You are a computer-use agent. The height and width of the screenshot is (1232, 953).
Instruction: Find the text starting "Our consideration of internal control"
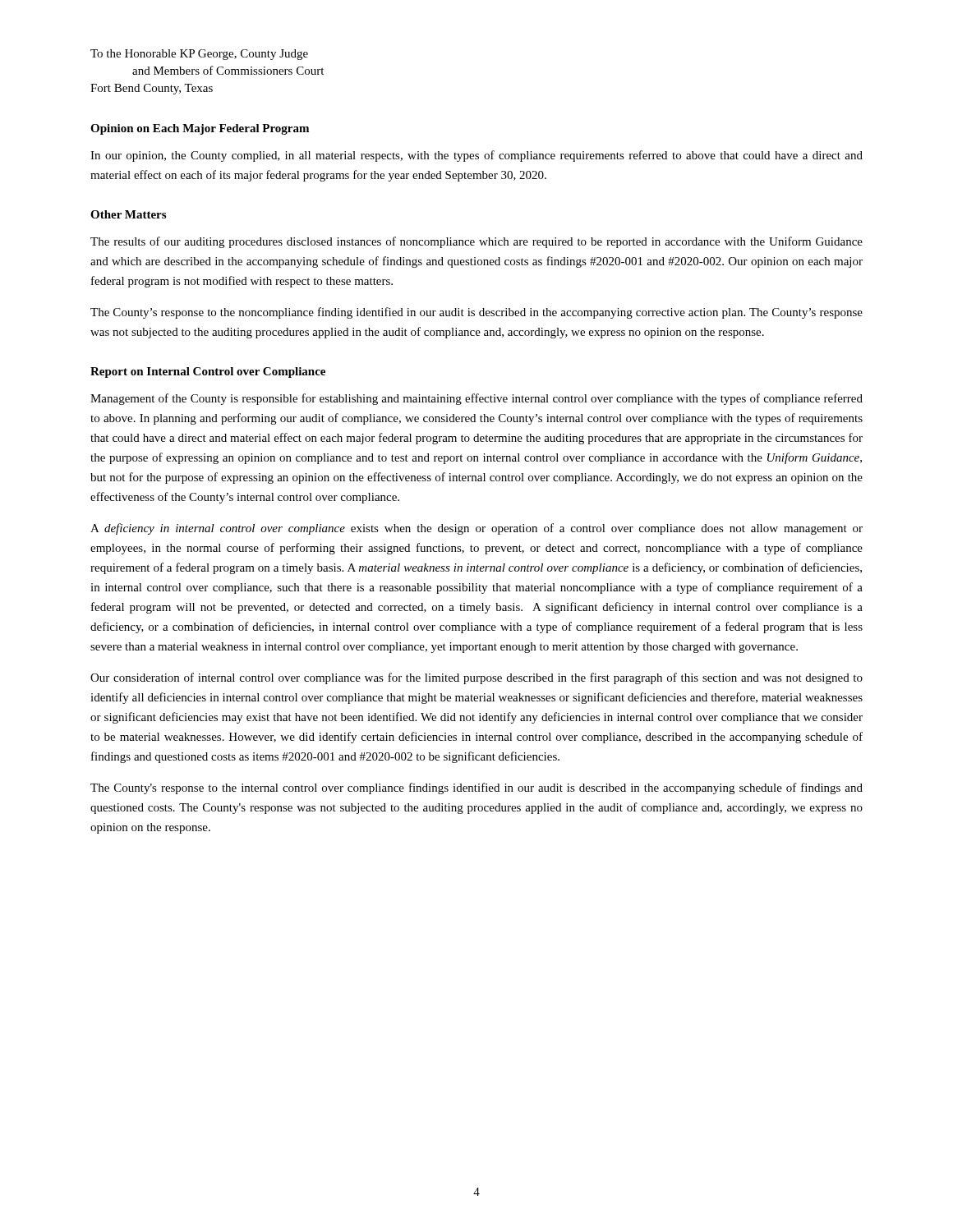click(x=476, y=717)
